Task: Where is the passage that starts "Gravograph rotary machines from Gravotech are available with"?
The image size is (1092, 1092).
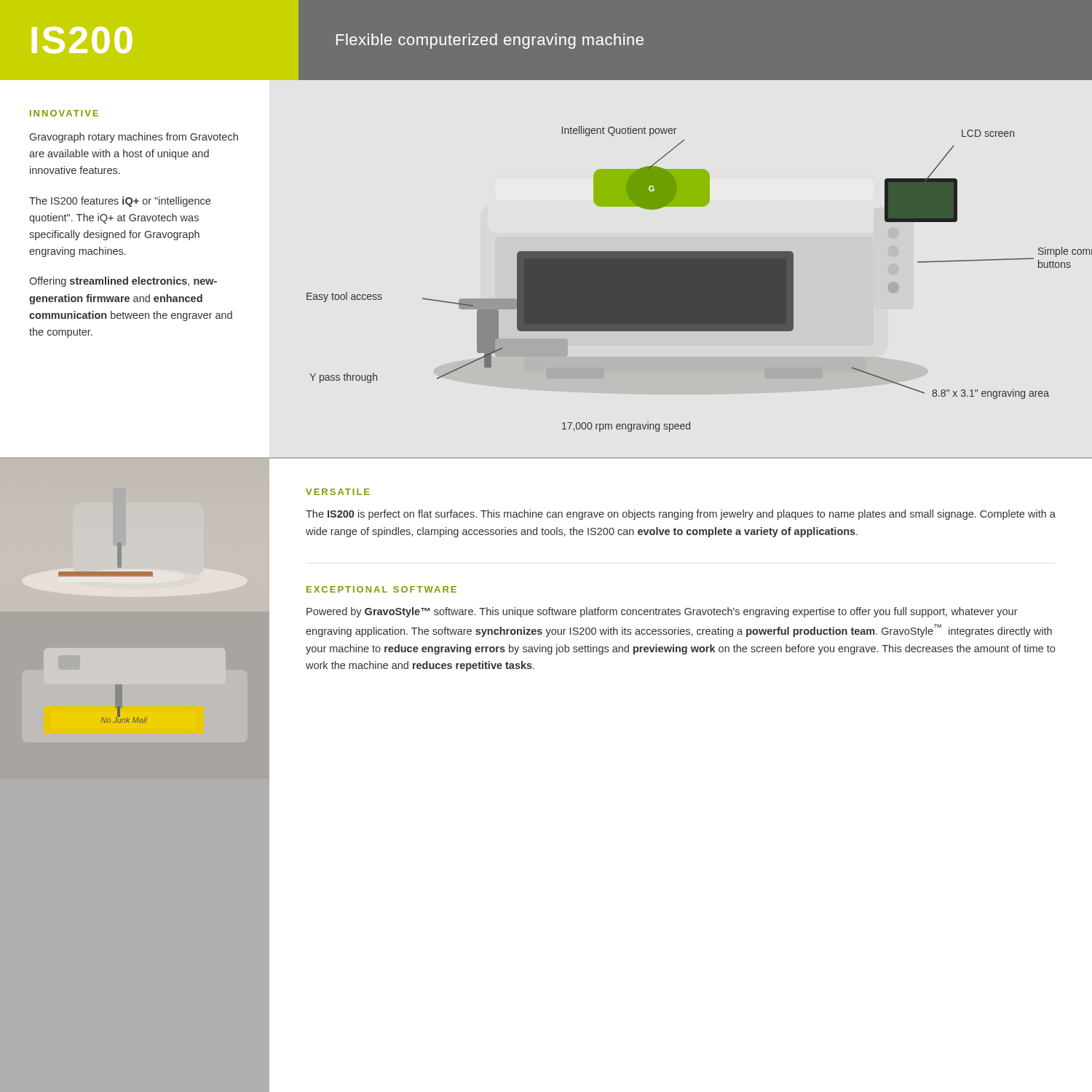Action: [x=136, y=154]
